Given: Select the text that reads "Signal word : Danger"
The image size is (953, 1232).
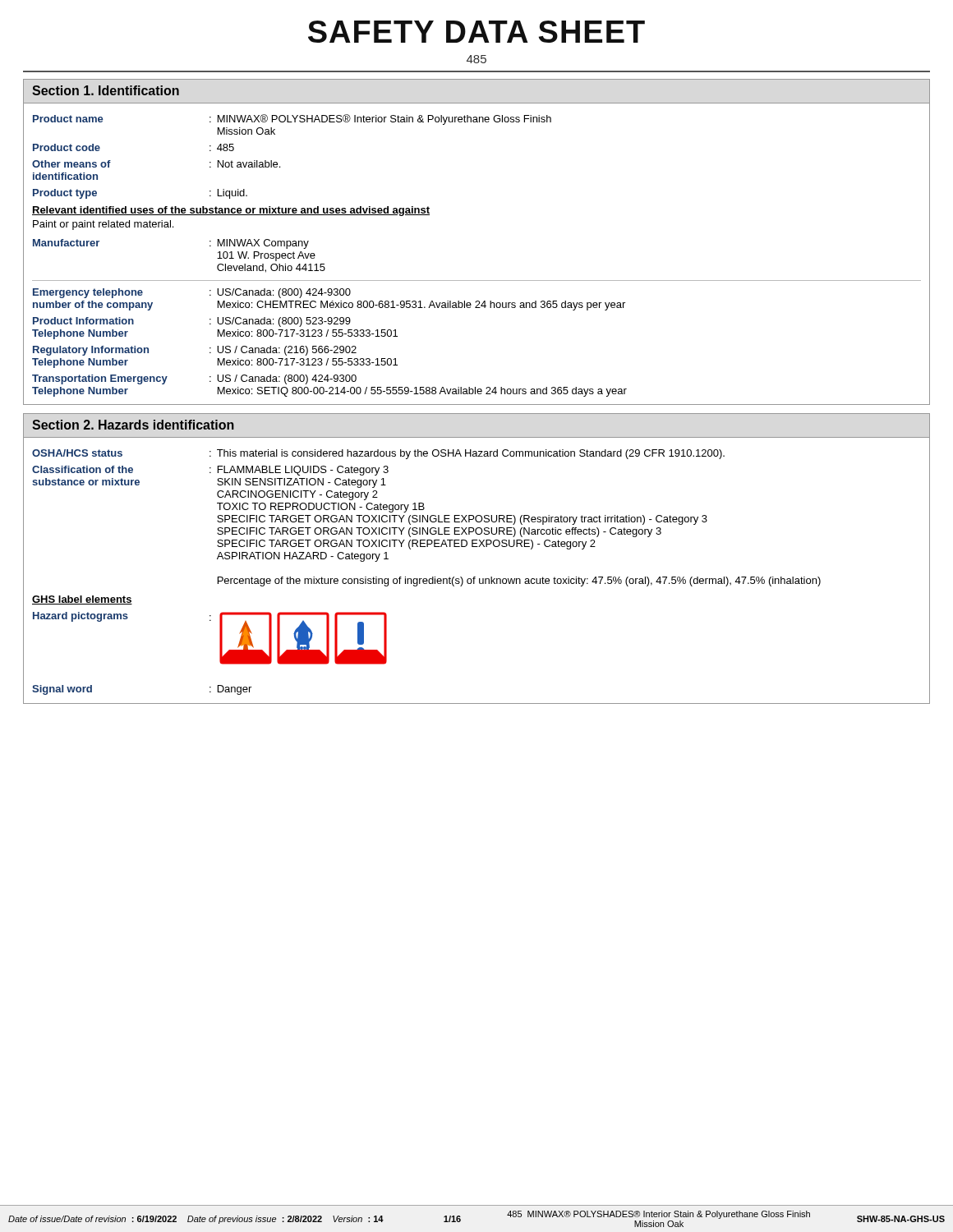Looking at the screenshot, I should click(56, 690).
